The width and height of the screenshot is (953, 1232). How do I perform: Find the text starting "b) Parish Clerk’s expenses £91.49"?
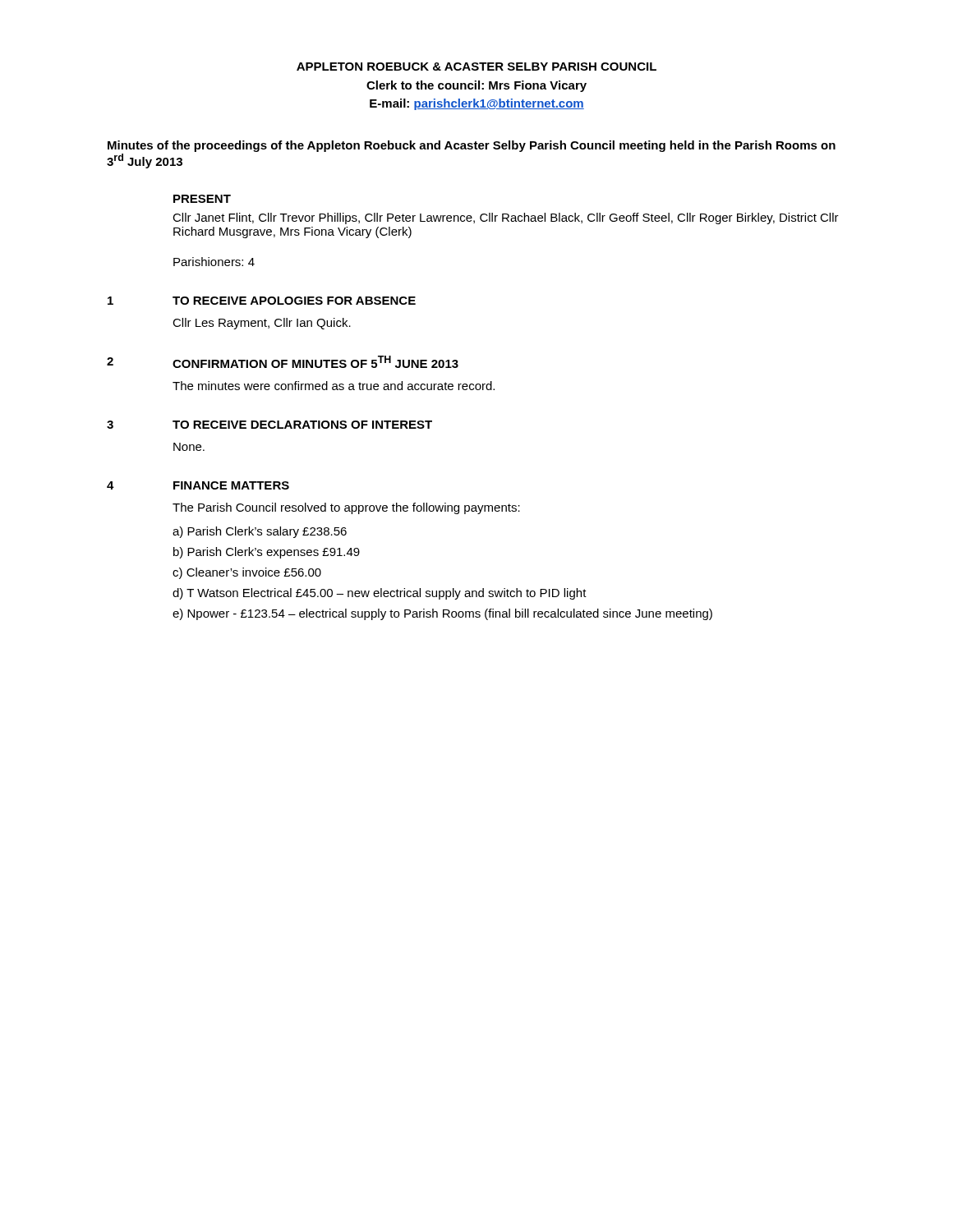tap(266, 551)
